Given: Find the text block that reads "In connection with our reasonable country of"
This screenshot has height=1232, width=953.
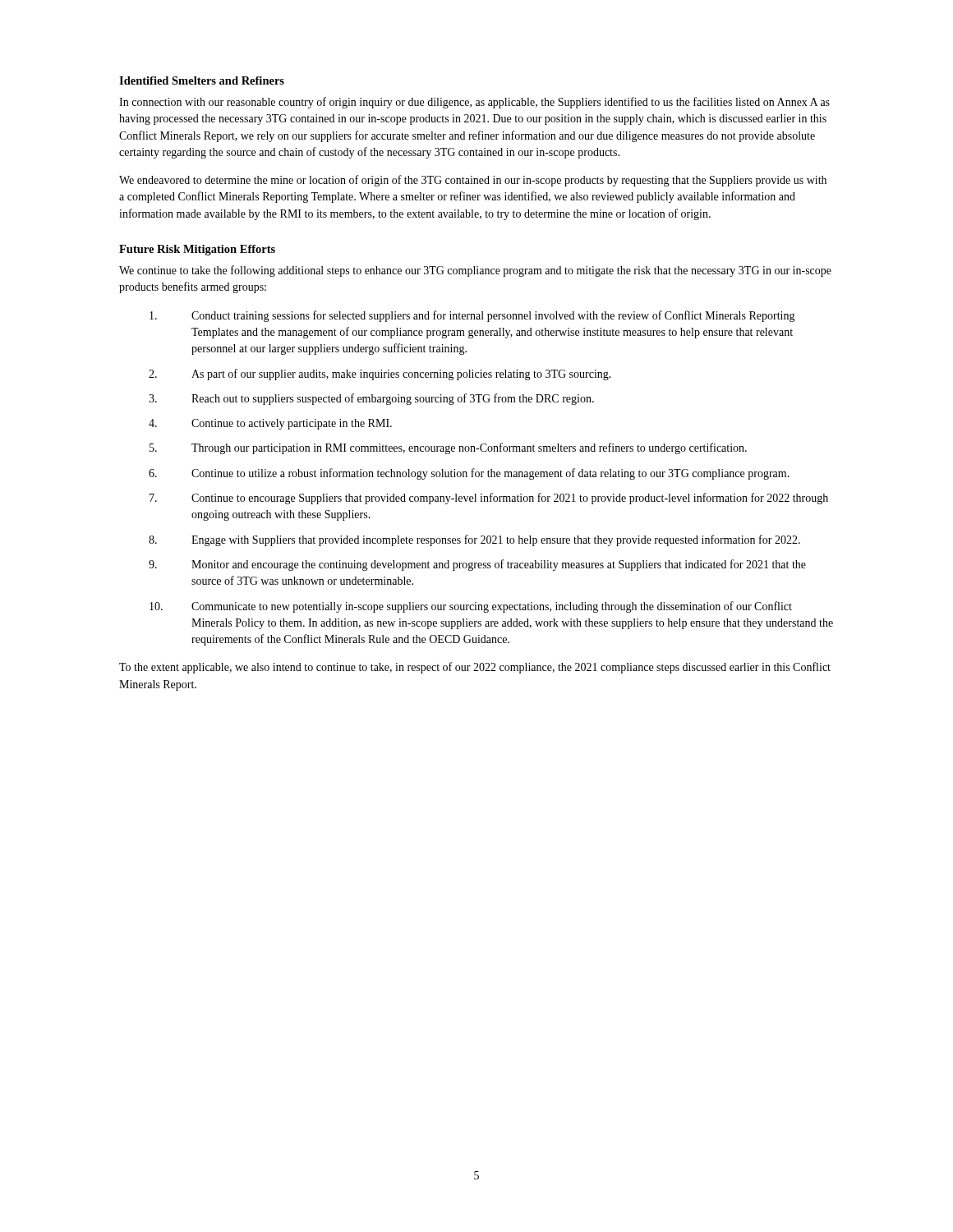Looking at the screenshot, I should tap(474, 127).
